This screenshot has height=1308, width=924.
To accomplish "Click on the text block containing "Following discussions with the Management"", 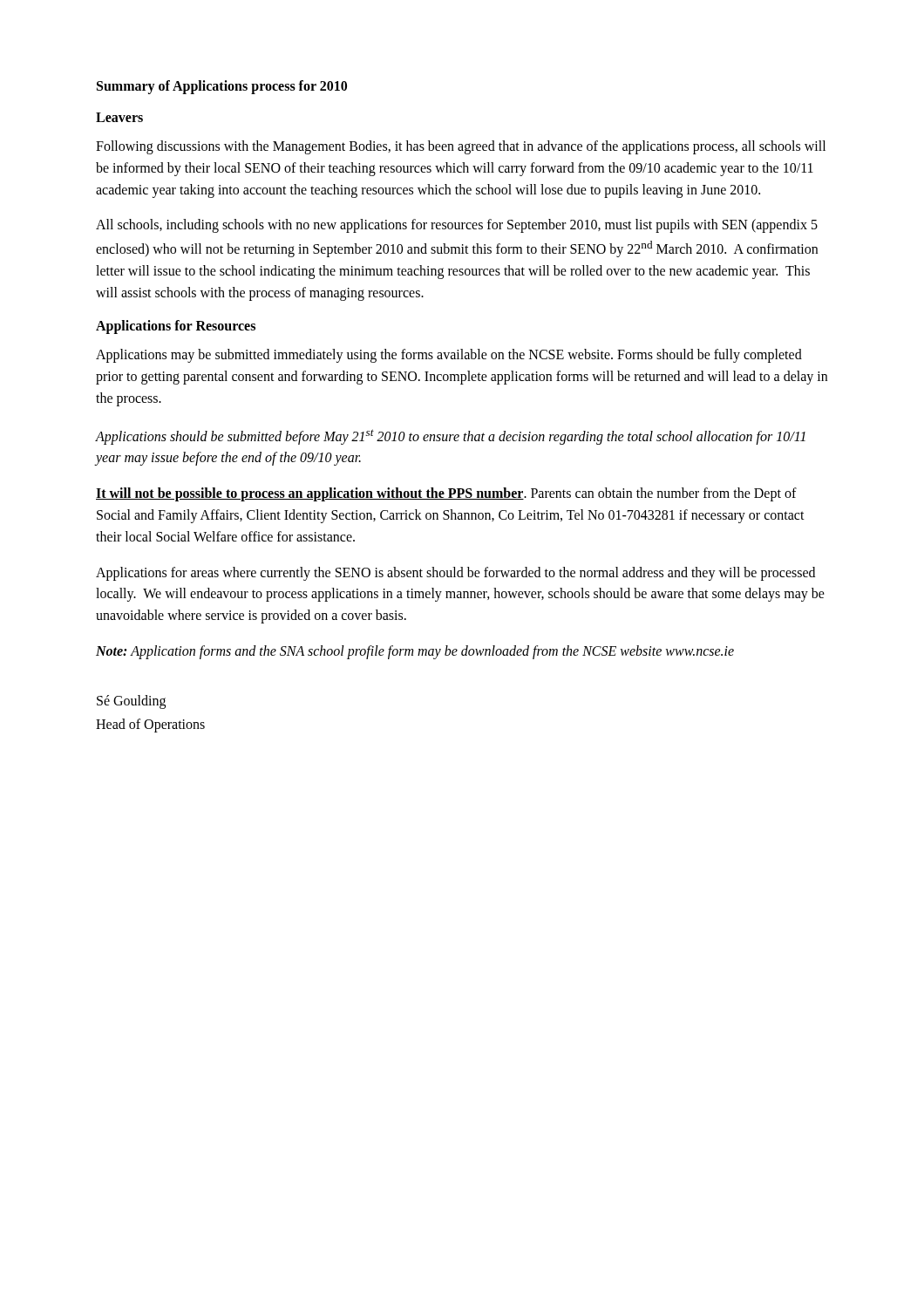I will pyautogui.click(x=461, y=168).
